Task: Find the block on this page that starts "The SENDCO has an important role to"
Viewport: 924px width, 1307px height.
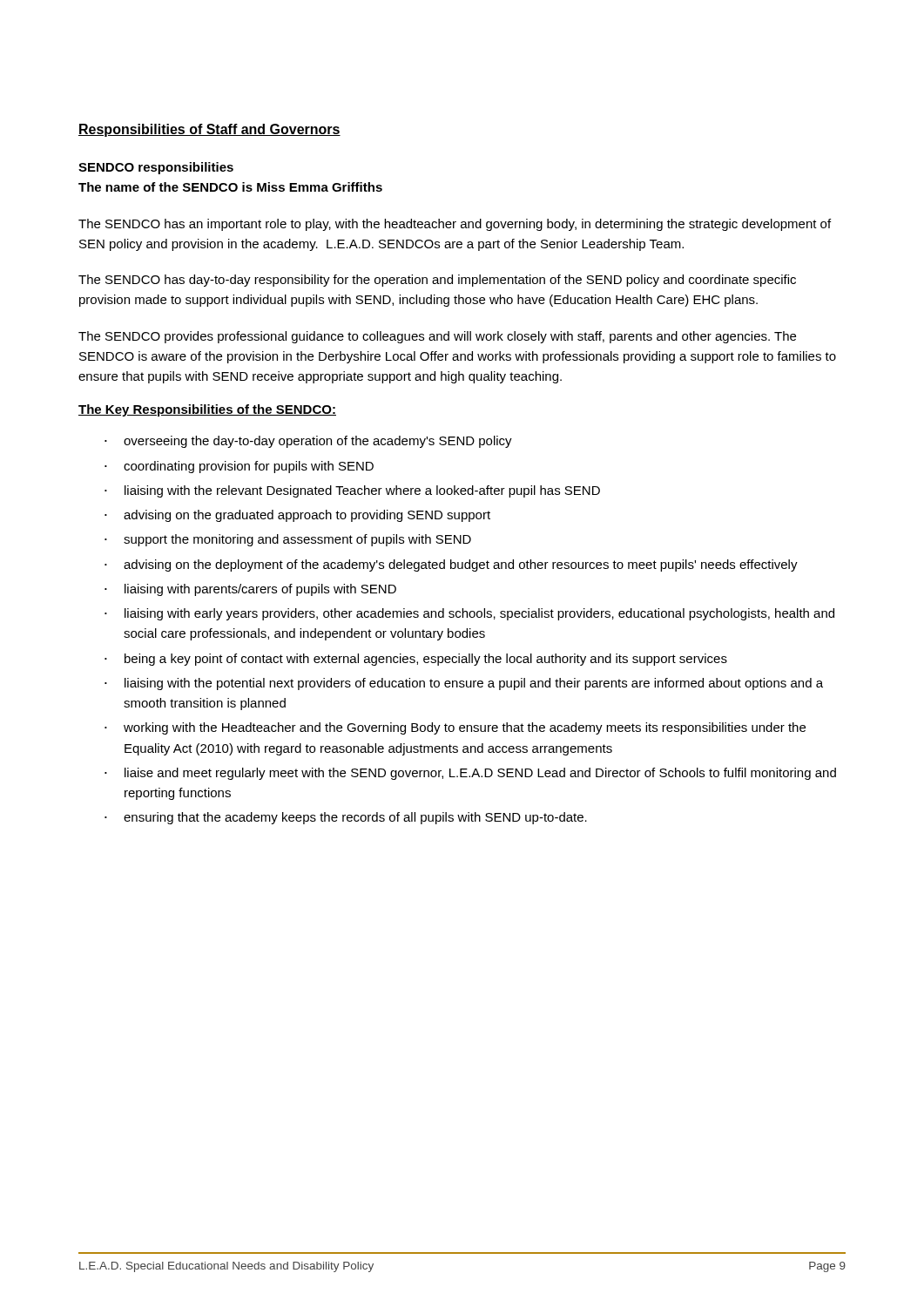Action: pos(455,233)
